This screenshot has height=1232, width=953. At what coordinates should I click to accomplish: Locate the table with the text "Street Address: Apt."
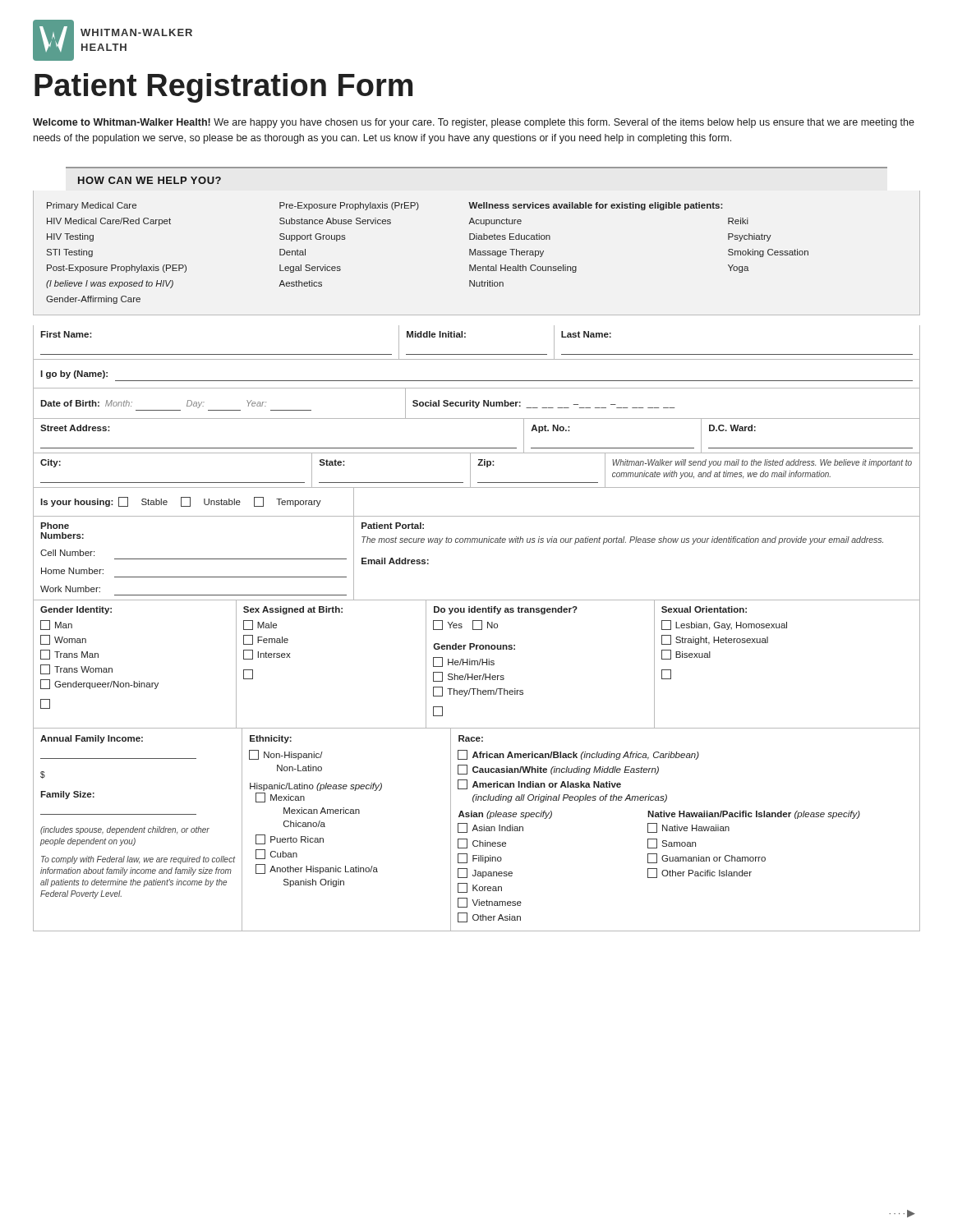click(476, 436)
